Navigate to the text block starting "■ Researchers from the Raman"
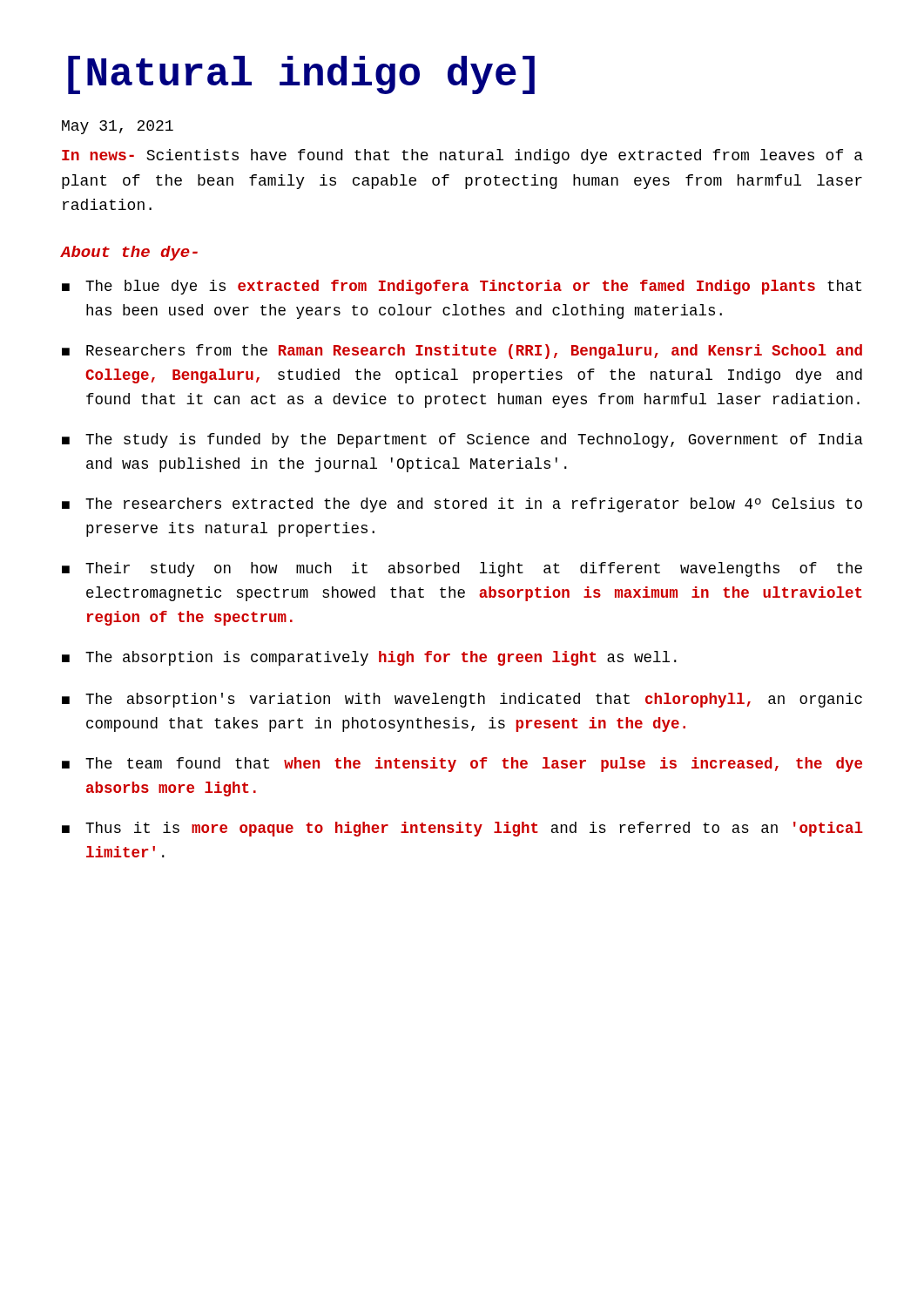924x1307 pixels. point(462,376)
